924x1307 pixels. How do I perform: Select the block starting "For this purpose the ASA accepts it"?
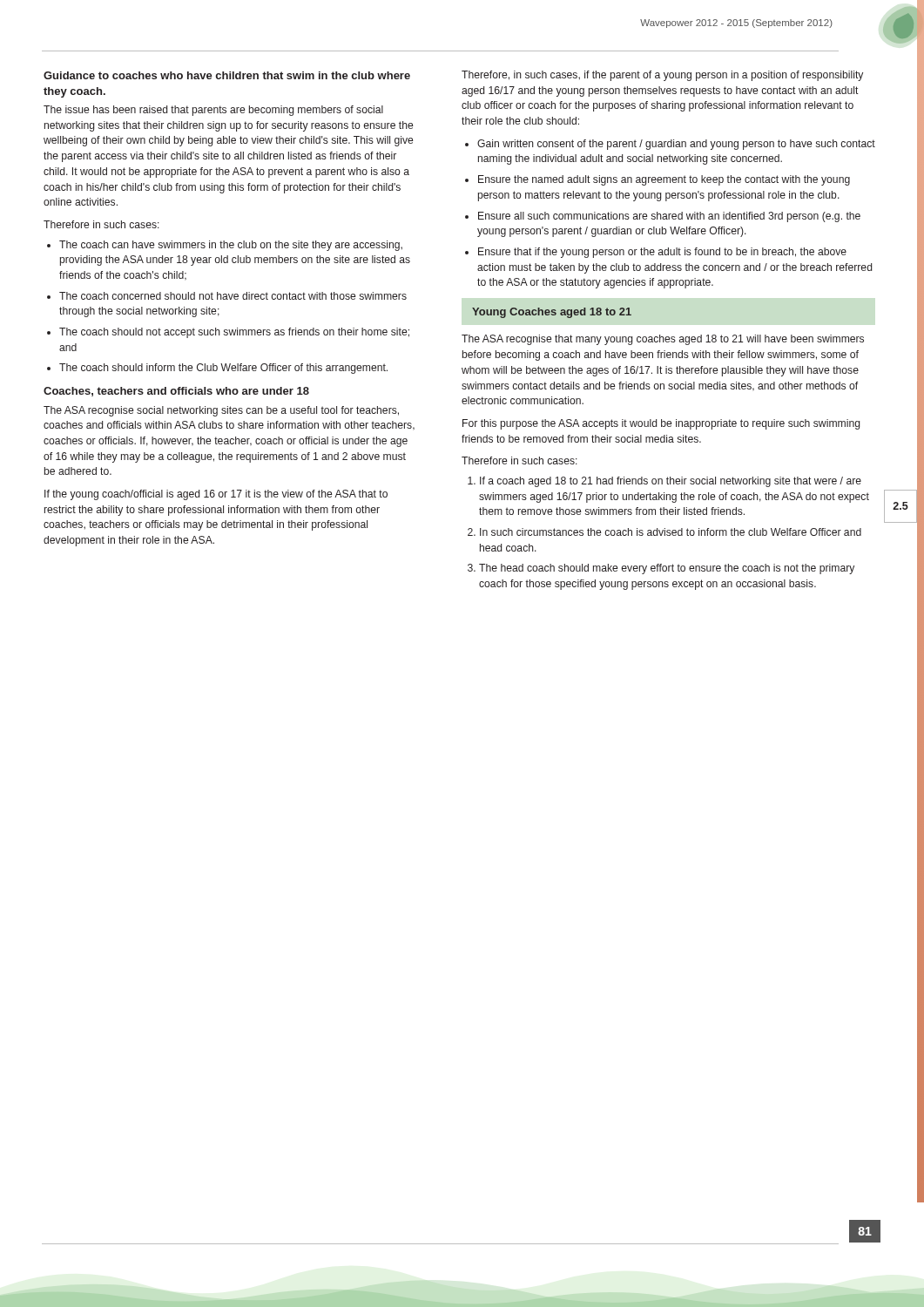point(661,431)
